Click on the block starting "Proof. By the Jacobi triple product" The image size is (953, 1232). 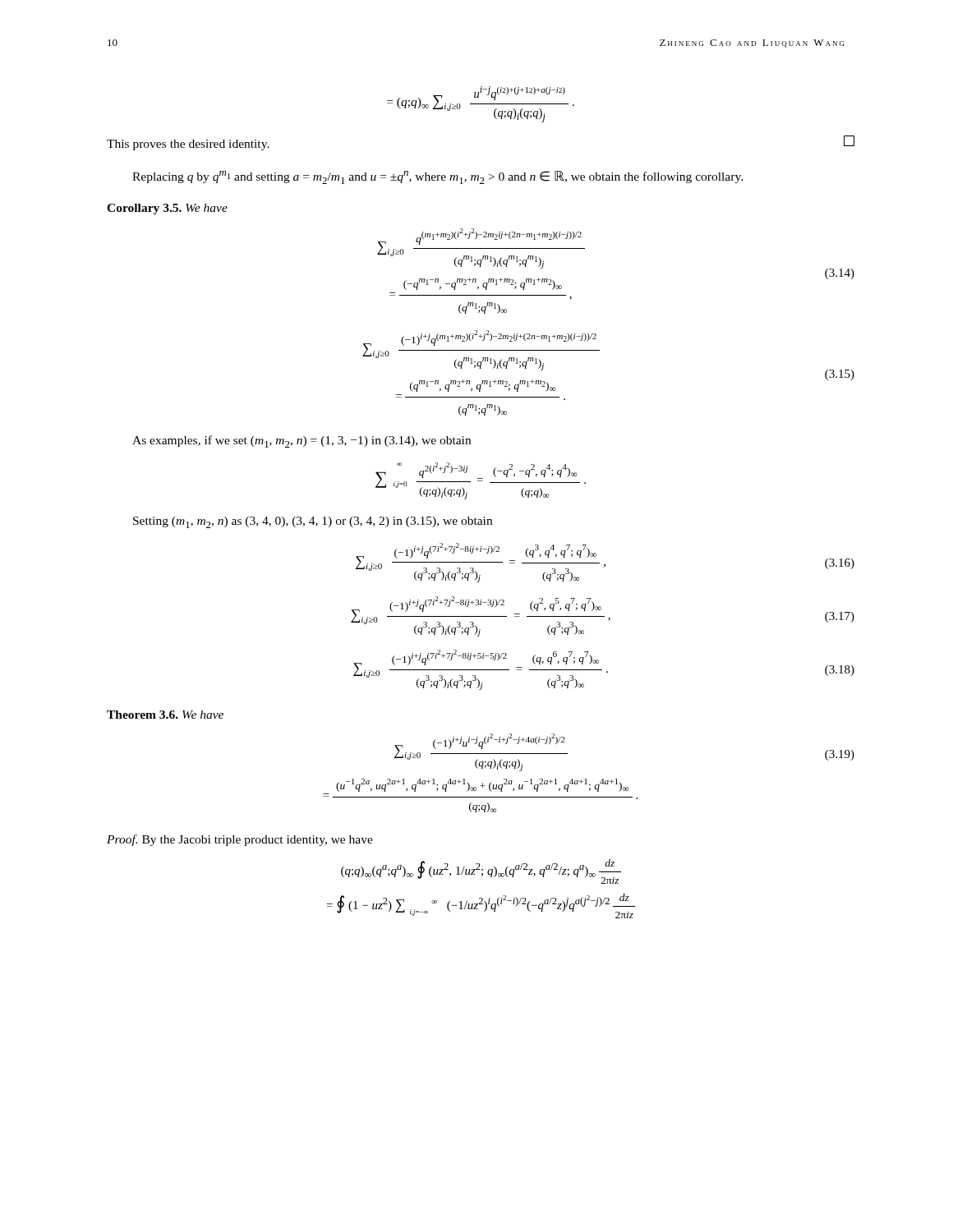[240, 839]
